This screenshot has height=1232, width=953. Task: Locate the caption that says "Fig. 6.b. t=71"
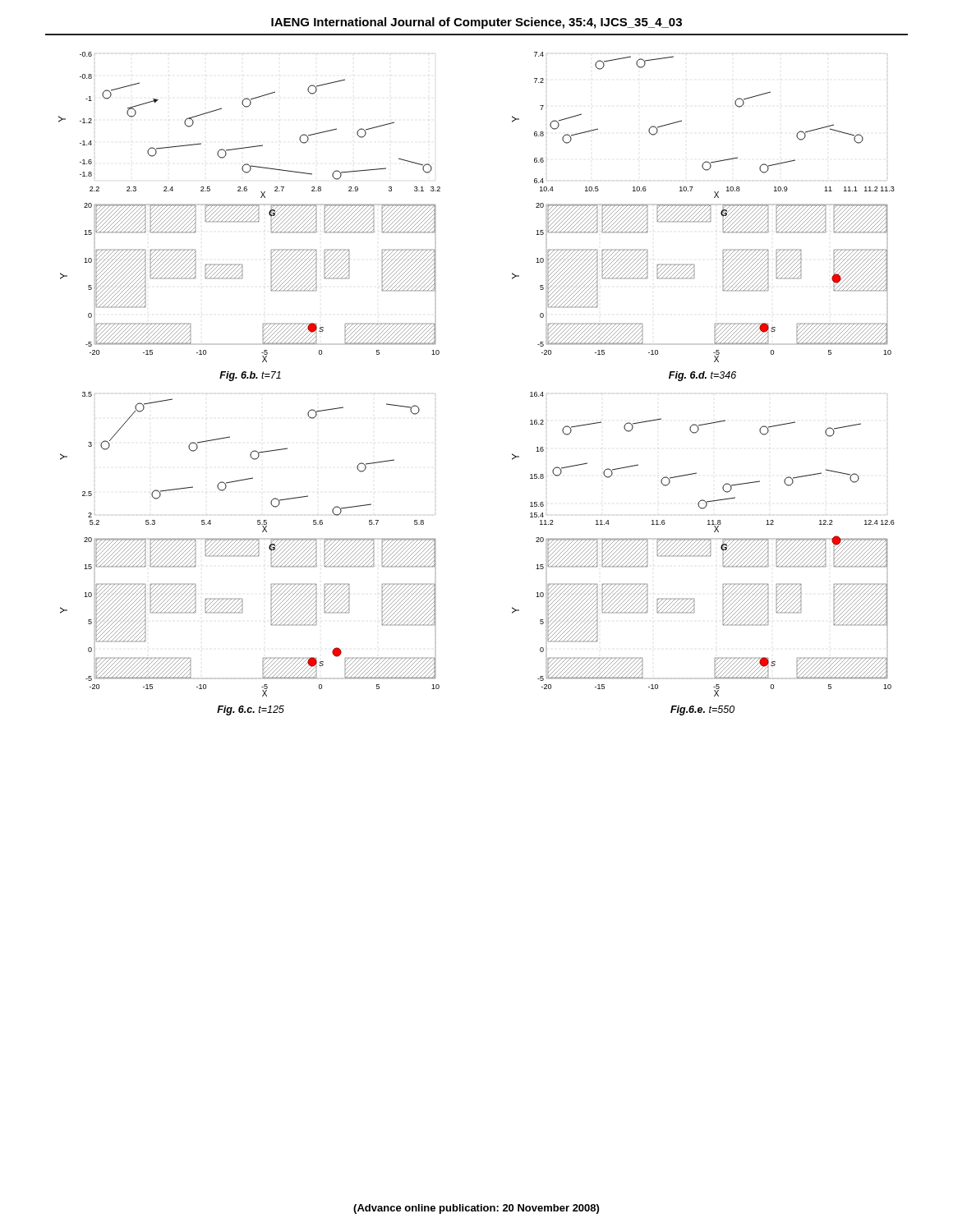tap(251, 375)
